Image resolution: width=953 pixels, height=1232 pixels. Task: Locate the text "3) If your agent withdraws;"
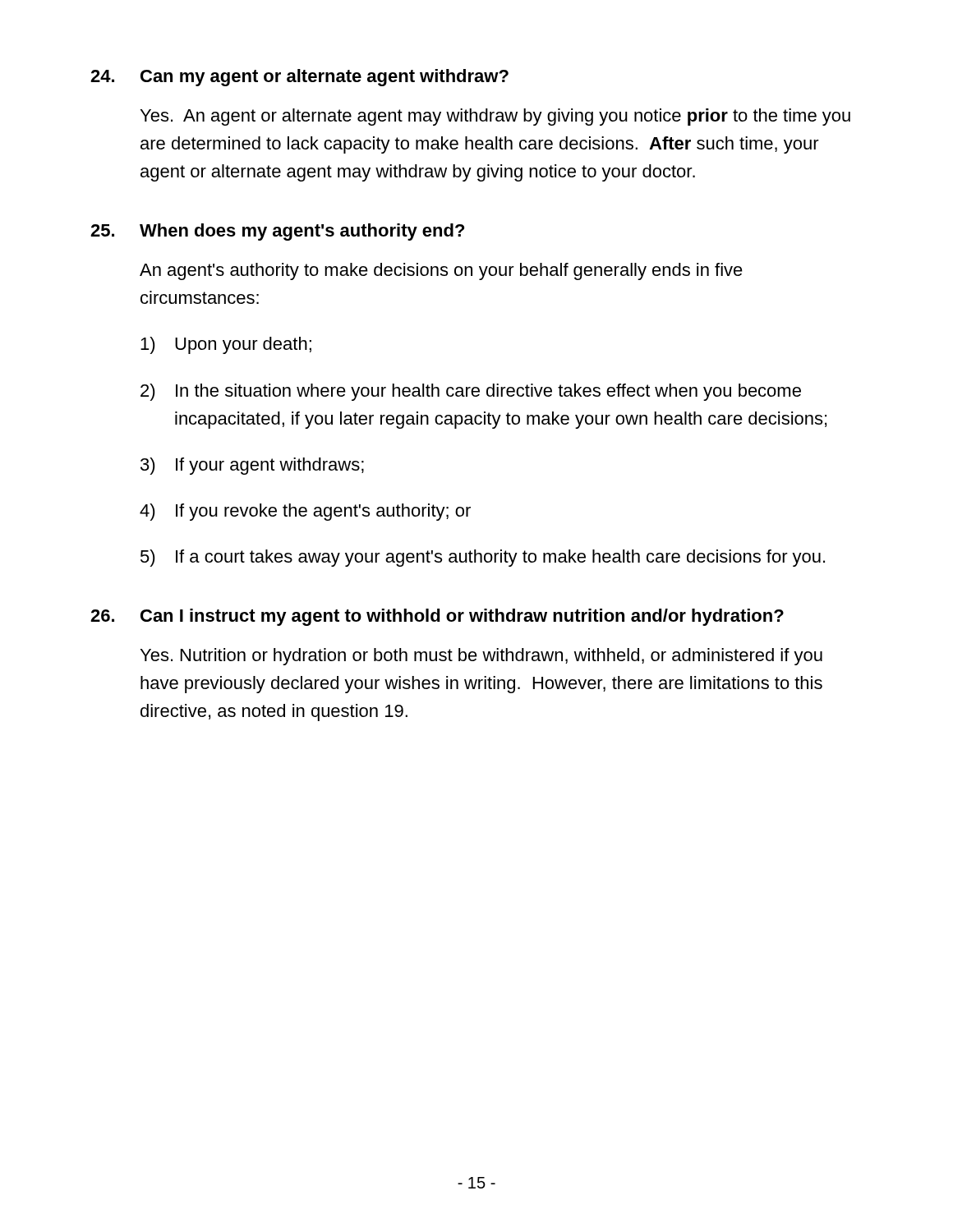click(x=252, y=466)
